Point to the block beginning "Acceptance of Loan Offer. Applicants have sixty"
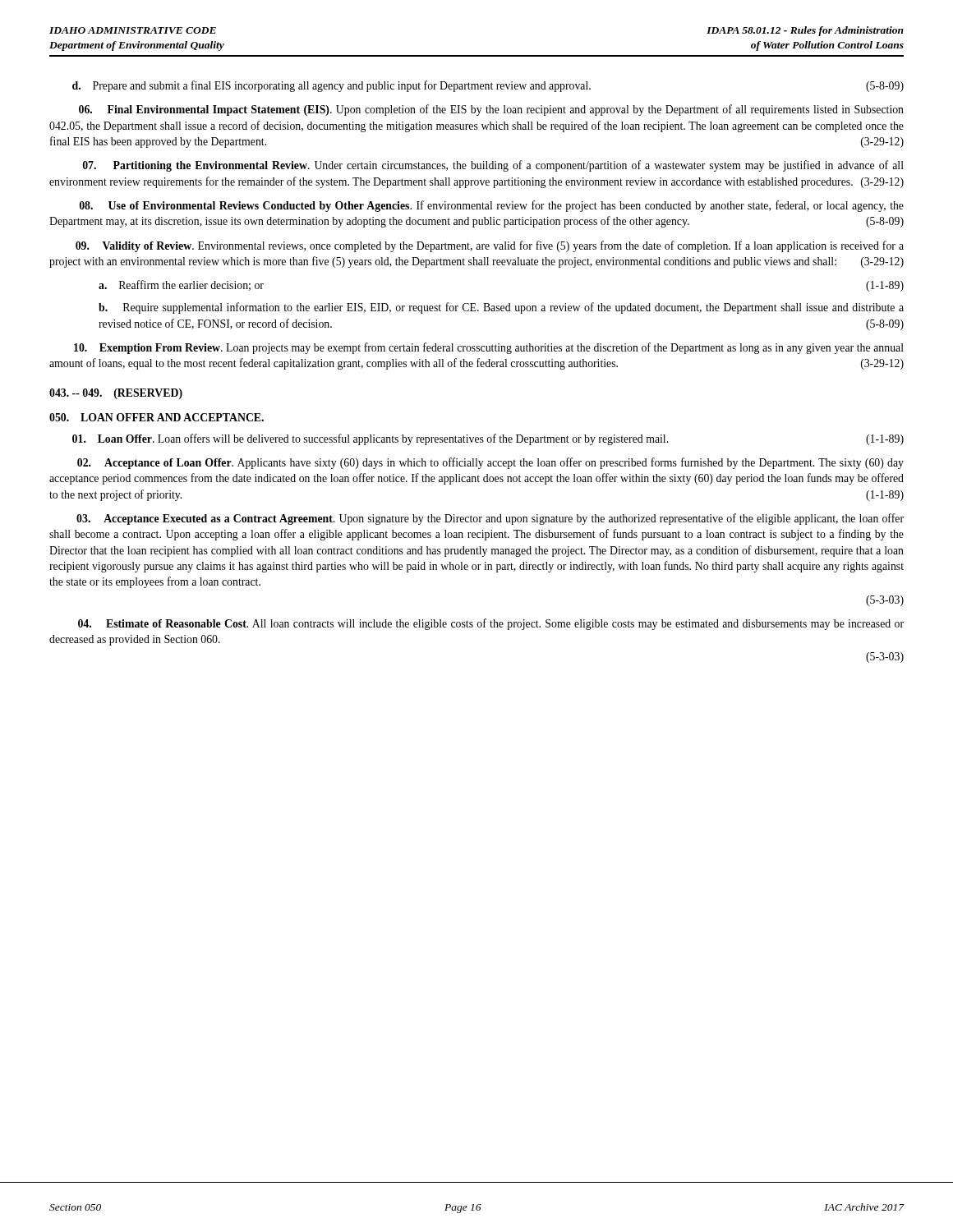This screenshot has height=1232, width=953. click(x=476, y=480)
